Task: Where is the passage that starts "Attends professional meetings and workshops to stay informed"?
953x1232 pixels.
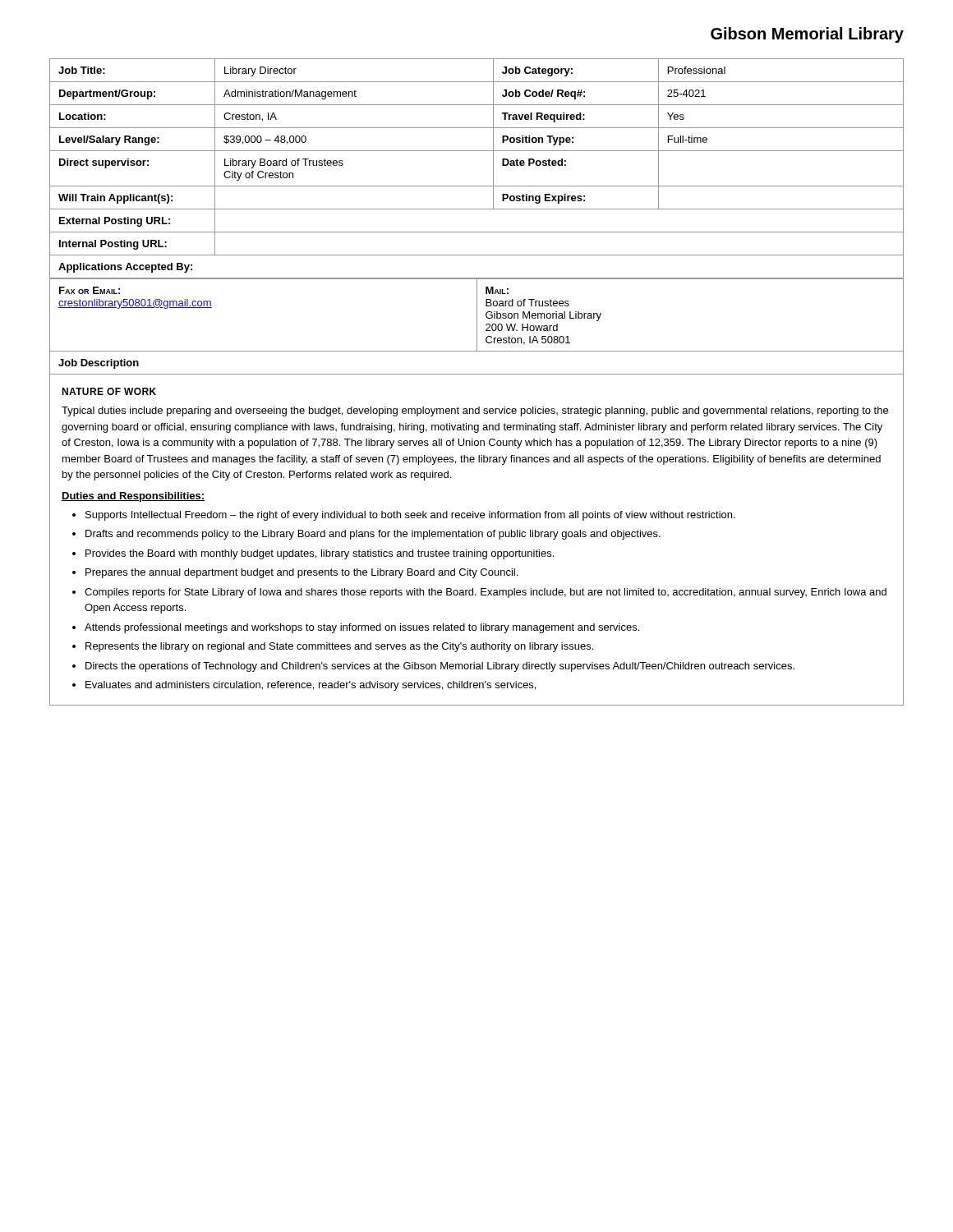Action: pos(362,627)
